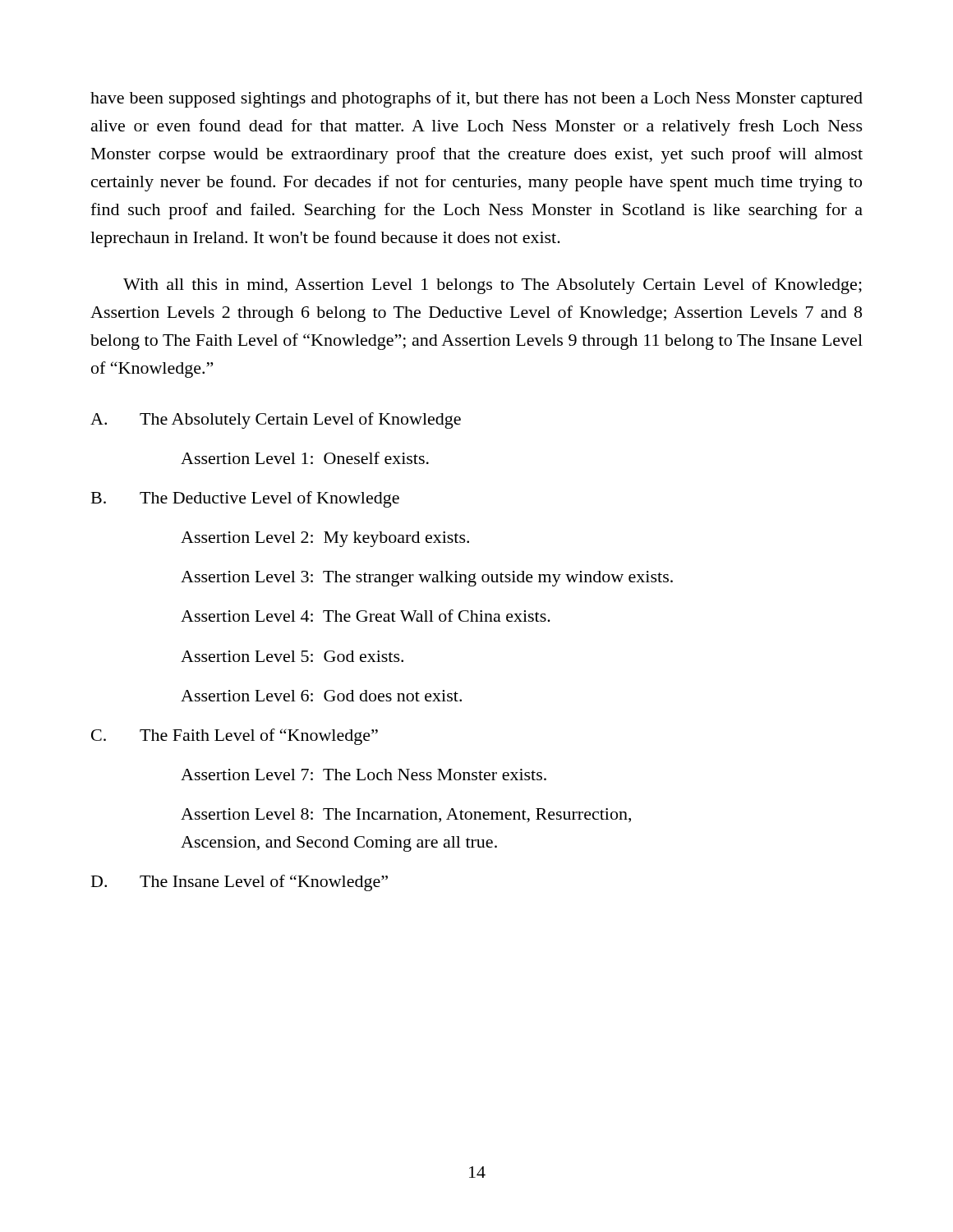The height and width of the screenshot is (1232, 953).
Task: Select the element starting "Assertion Level 8: The Incarnation, Atonement,"
Action: (x=406, y=827)
